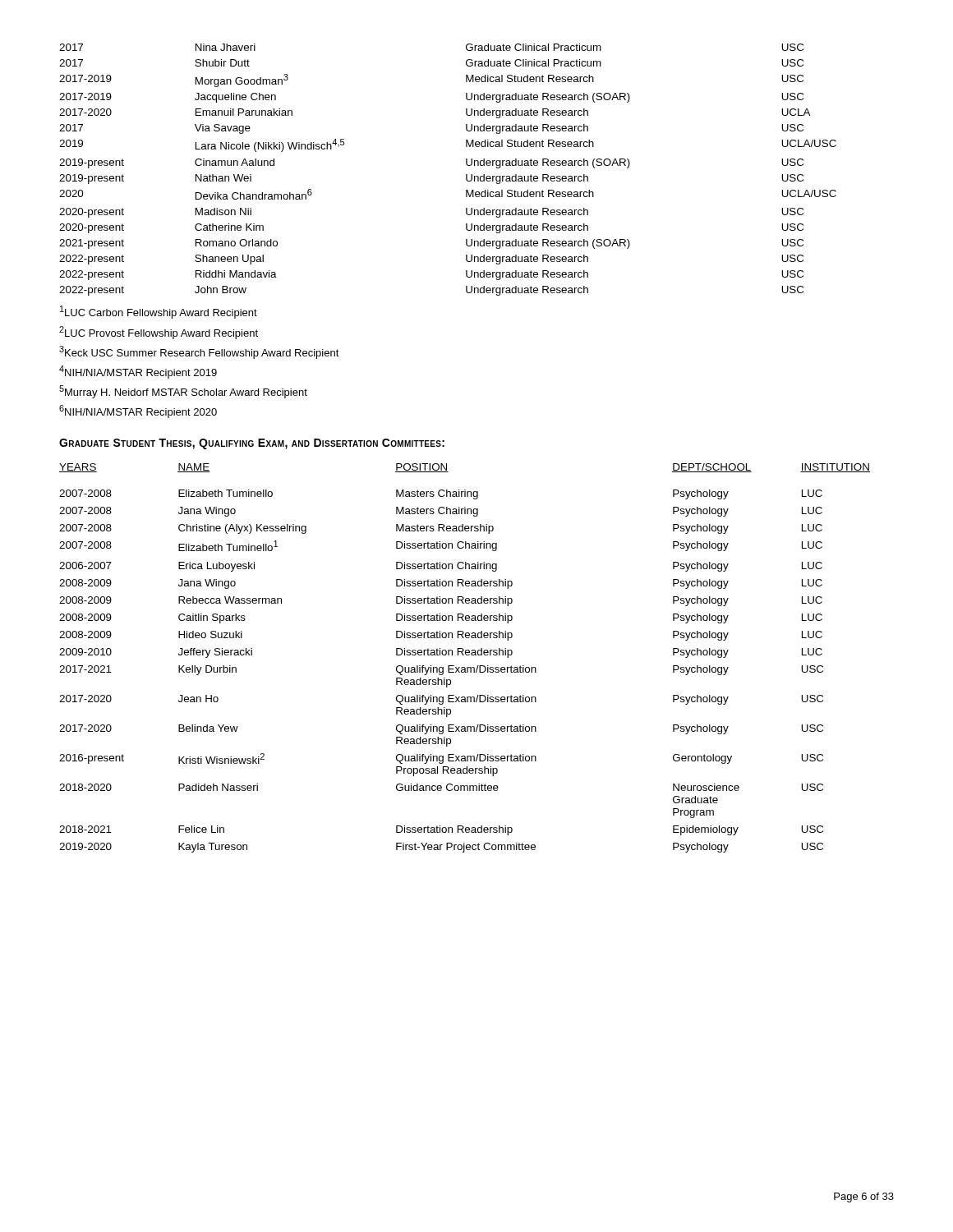This screenshot has height=1232, width=953.
Task: Locate the table with the text "Emanuil Parunakian"
Action: pos(476,169)
